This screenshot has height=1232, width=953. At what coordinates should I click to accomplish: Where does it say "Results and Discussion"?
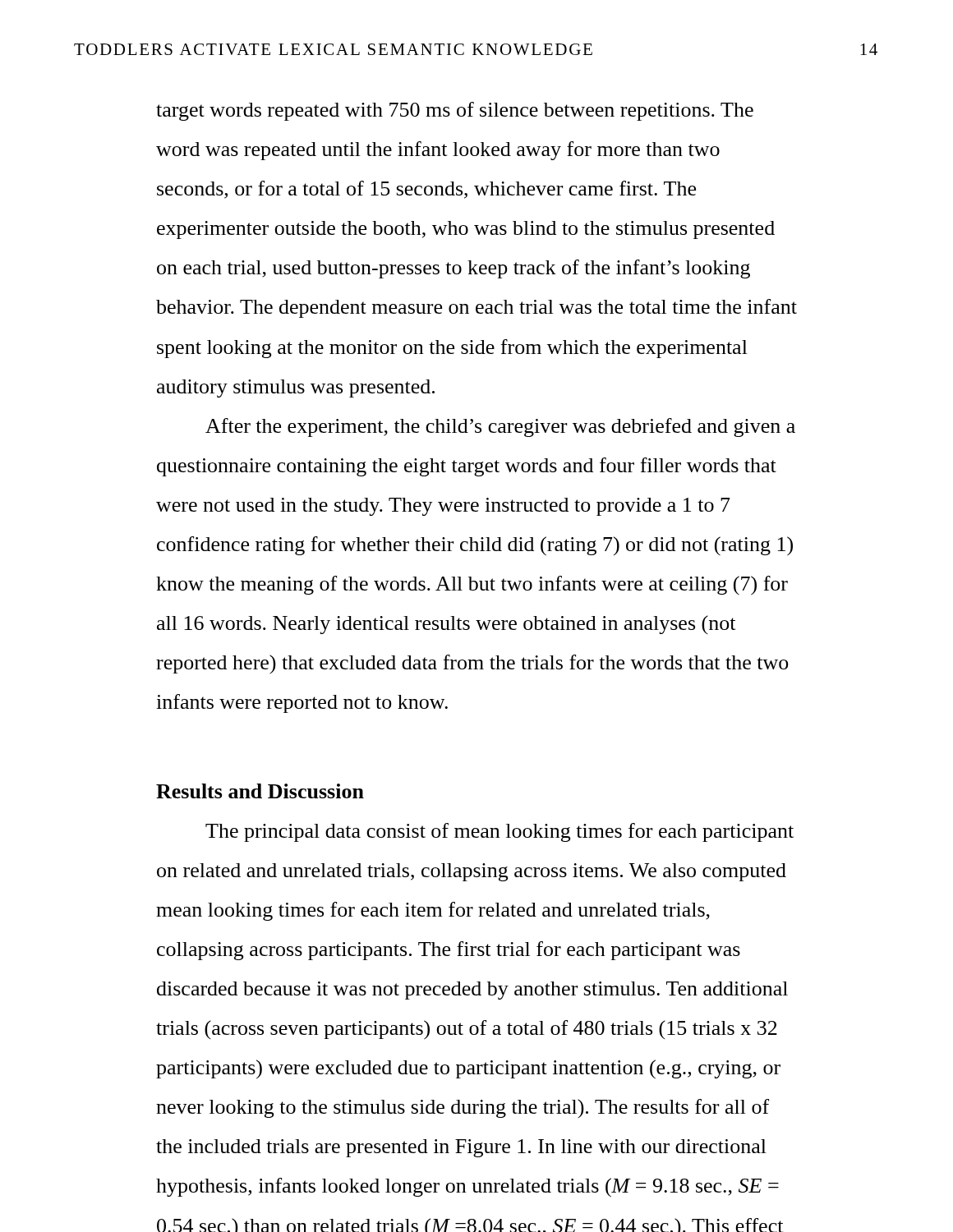tap(260, 791)
